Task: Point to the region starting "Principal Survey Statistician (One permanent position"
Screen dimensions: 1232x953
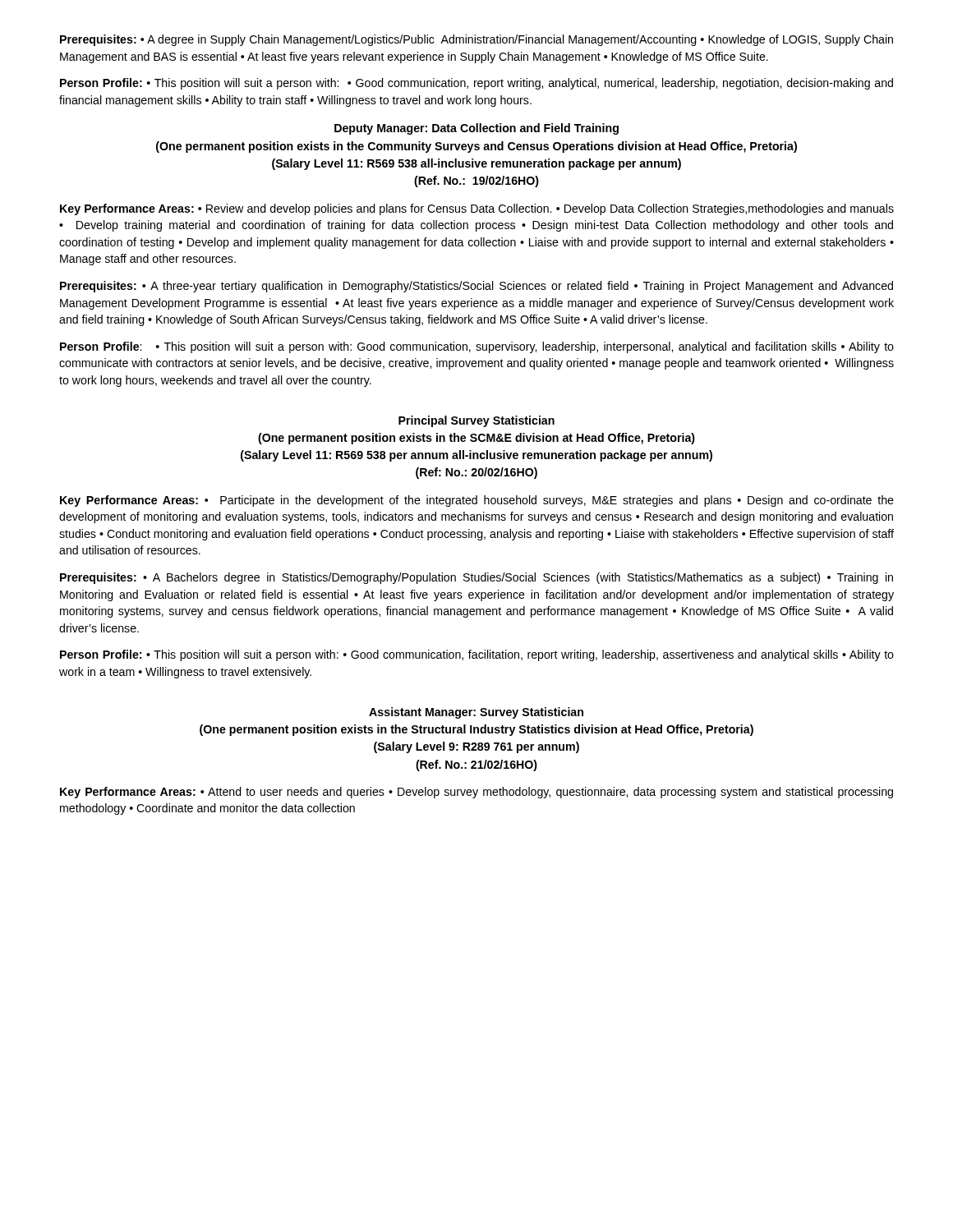Action: [x=476, y=447]
